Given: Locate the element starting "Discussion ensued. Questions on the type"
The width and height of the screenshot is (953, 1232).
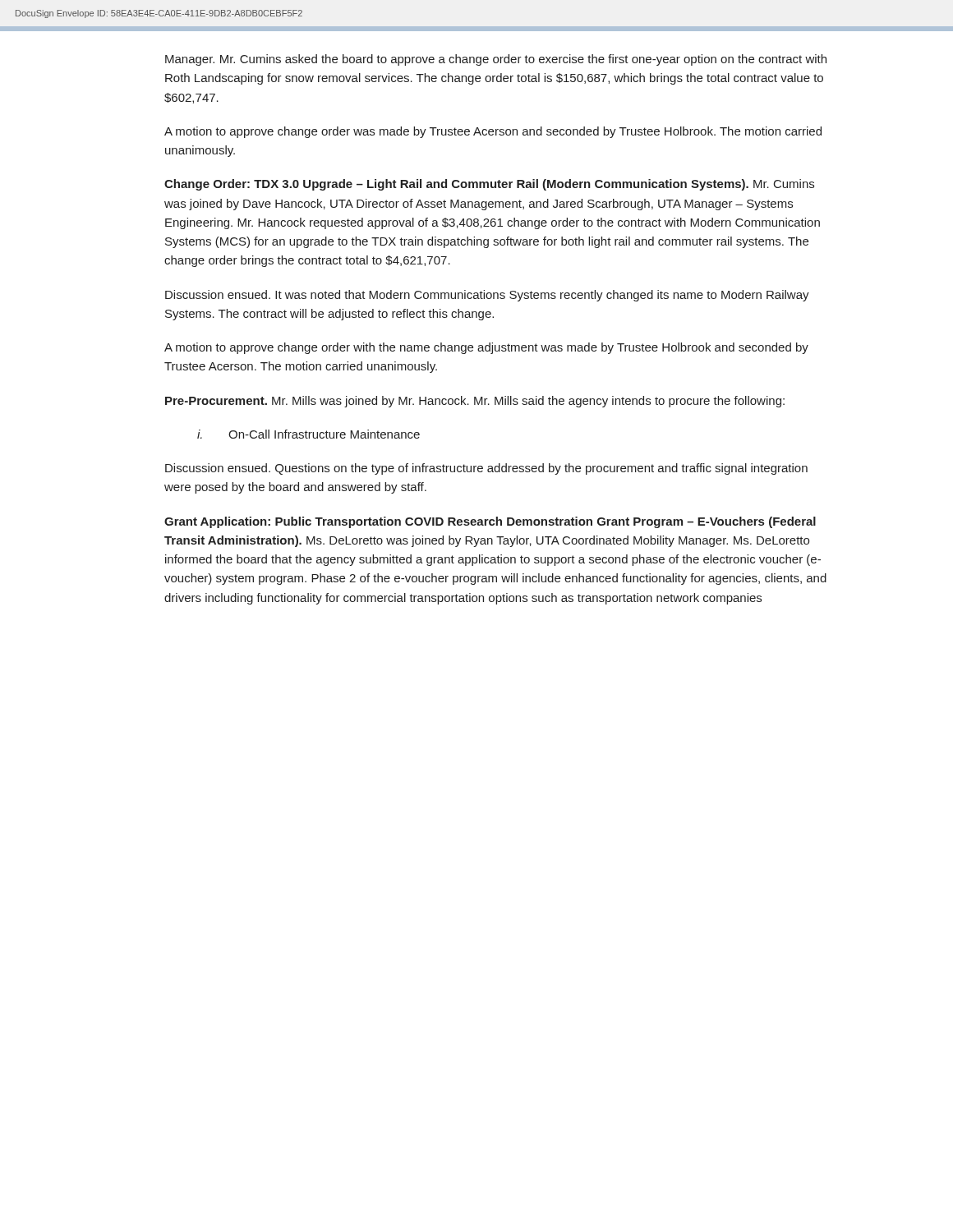Looking at the screenshot, I should point(486,477).
